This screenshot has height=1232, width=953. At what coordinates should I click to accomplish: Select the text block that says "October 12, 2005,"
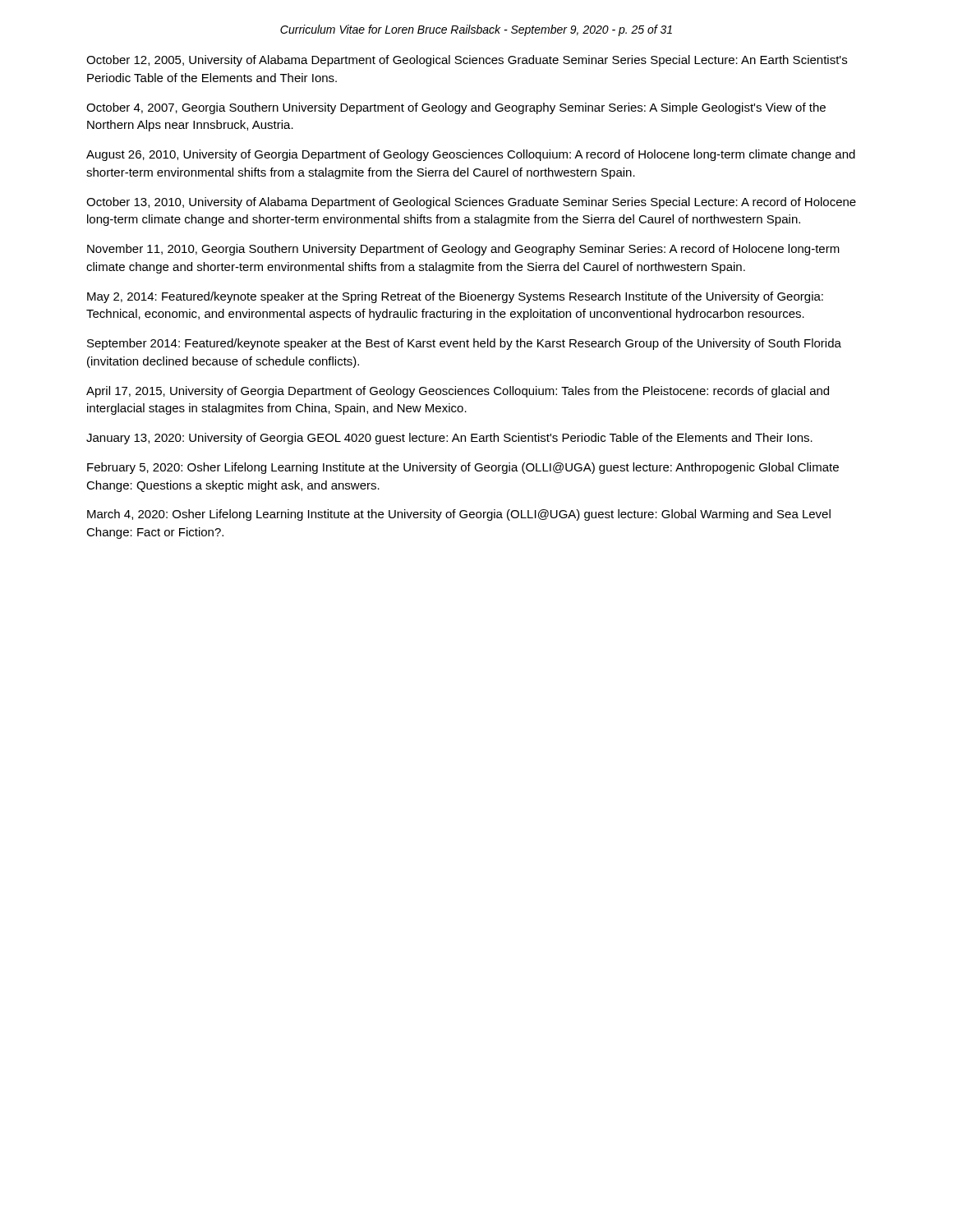coord(467,68)
